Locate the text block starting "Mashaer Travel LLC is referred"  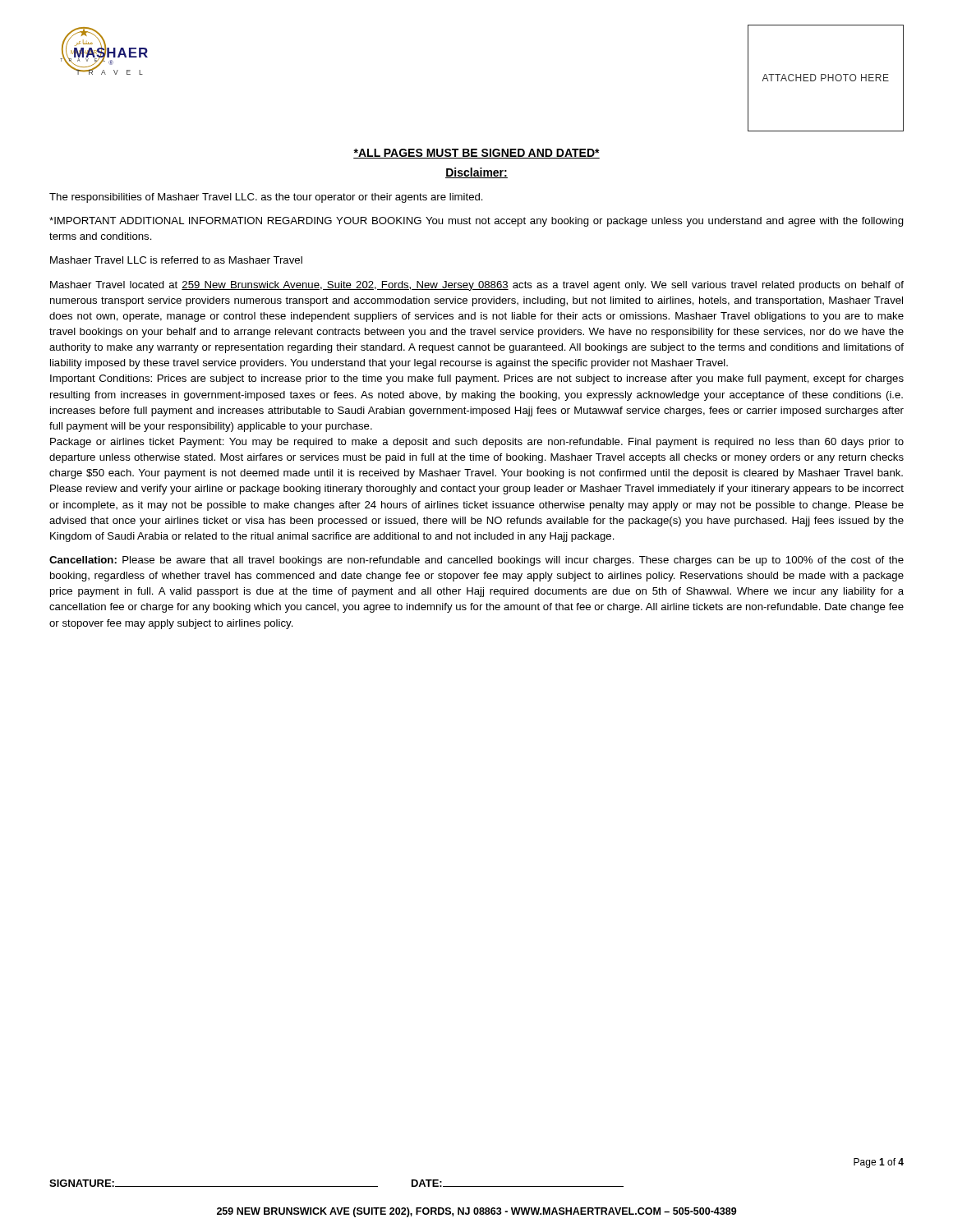click(176, 260)
